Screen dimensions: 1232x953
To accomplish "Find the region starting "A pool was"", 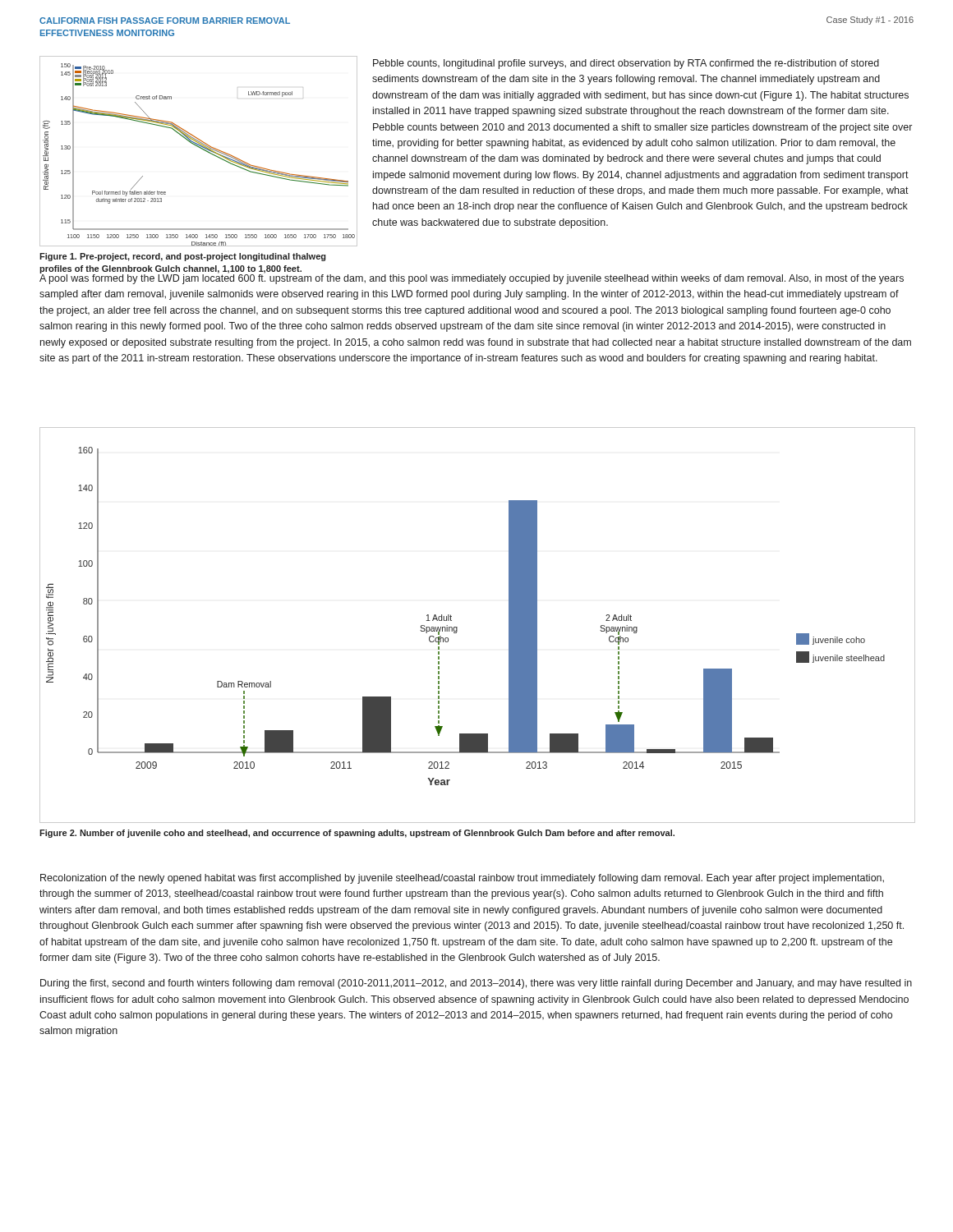I will click(476, 318).
